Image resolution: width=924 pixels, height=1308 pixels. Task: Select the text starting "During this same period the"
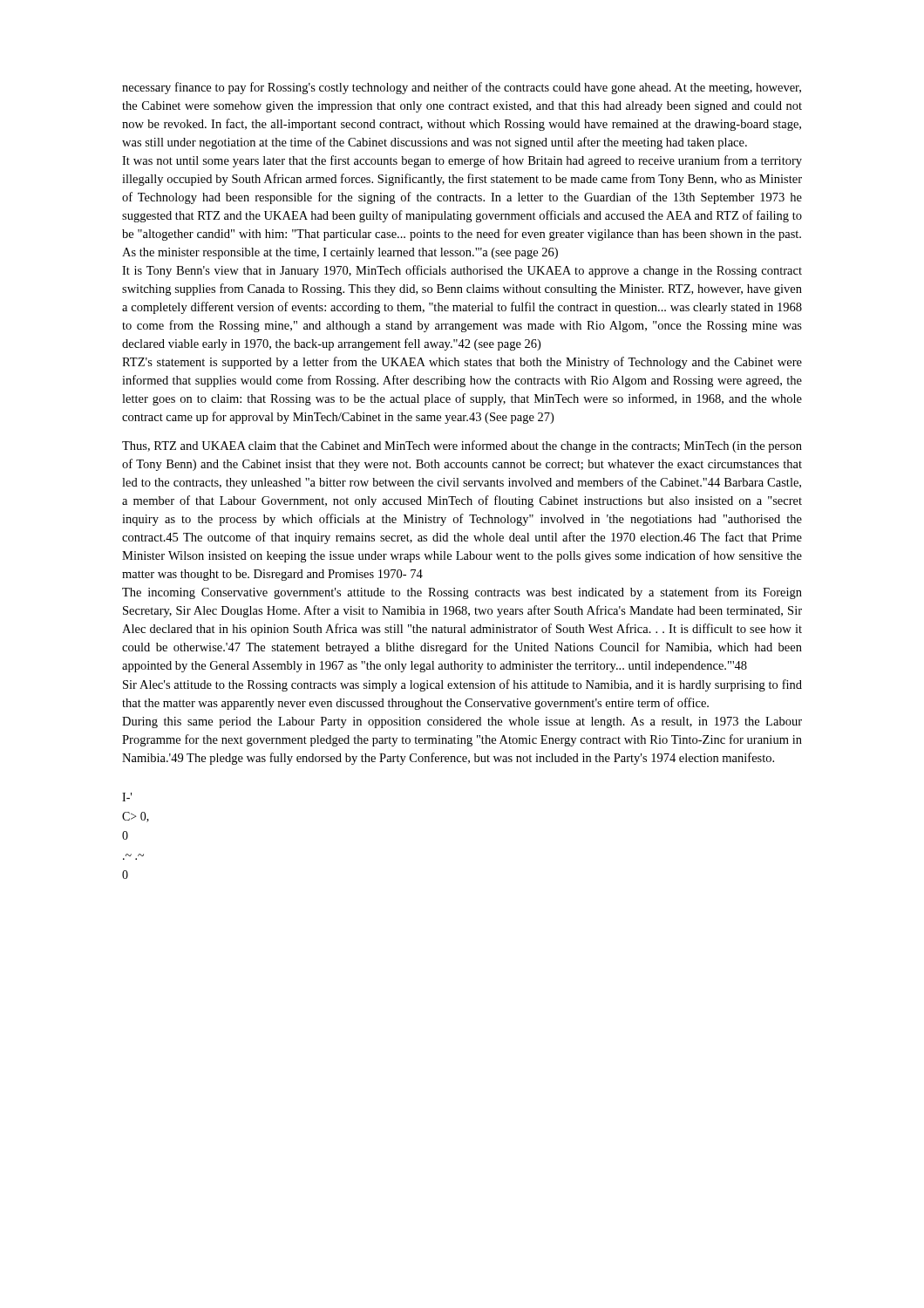462,740
